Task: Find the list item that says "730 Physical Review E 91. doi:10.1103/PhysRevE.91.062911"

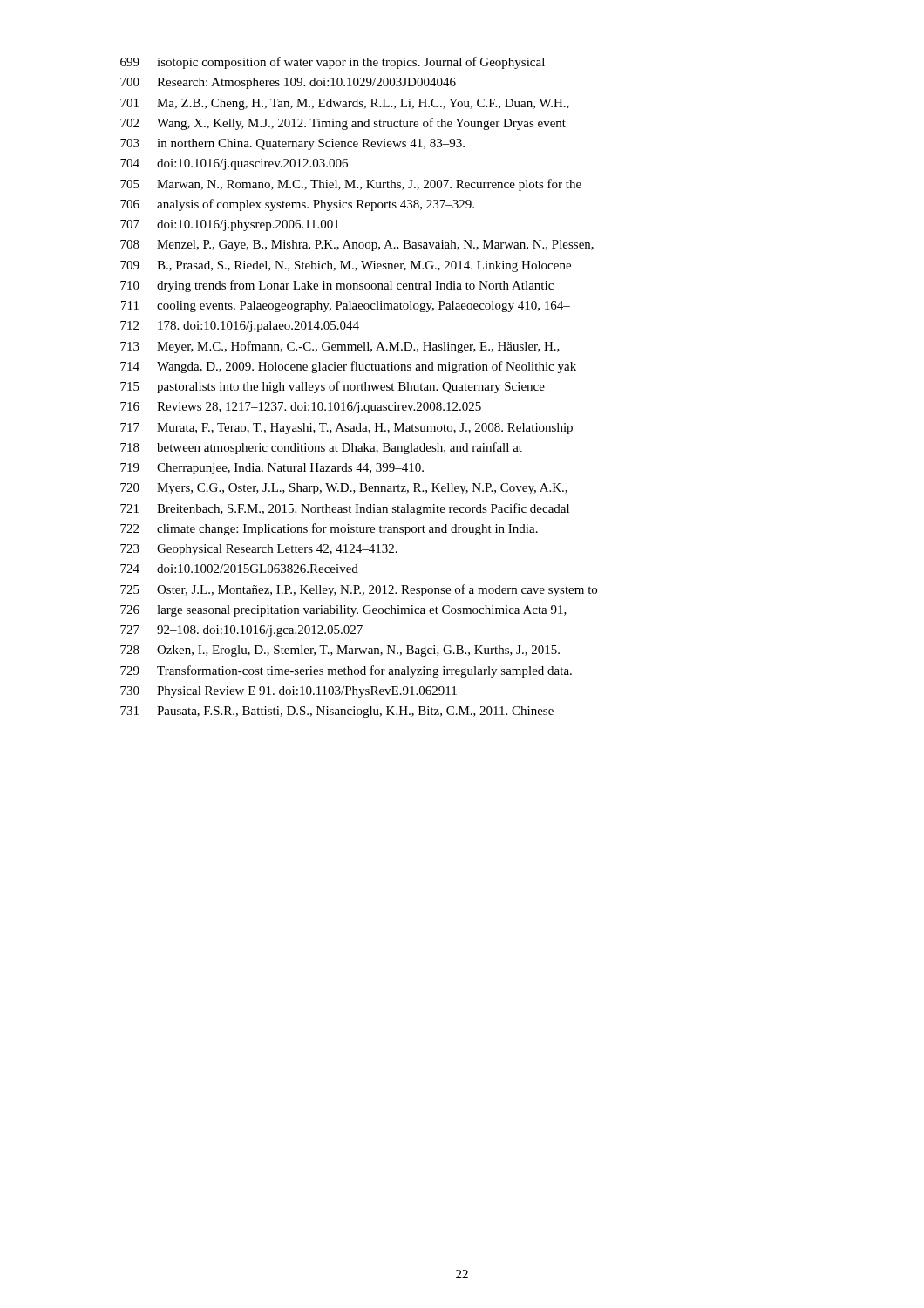Action: [x=289, y=692]
